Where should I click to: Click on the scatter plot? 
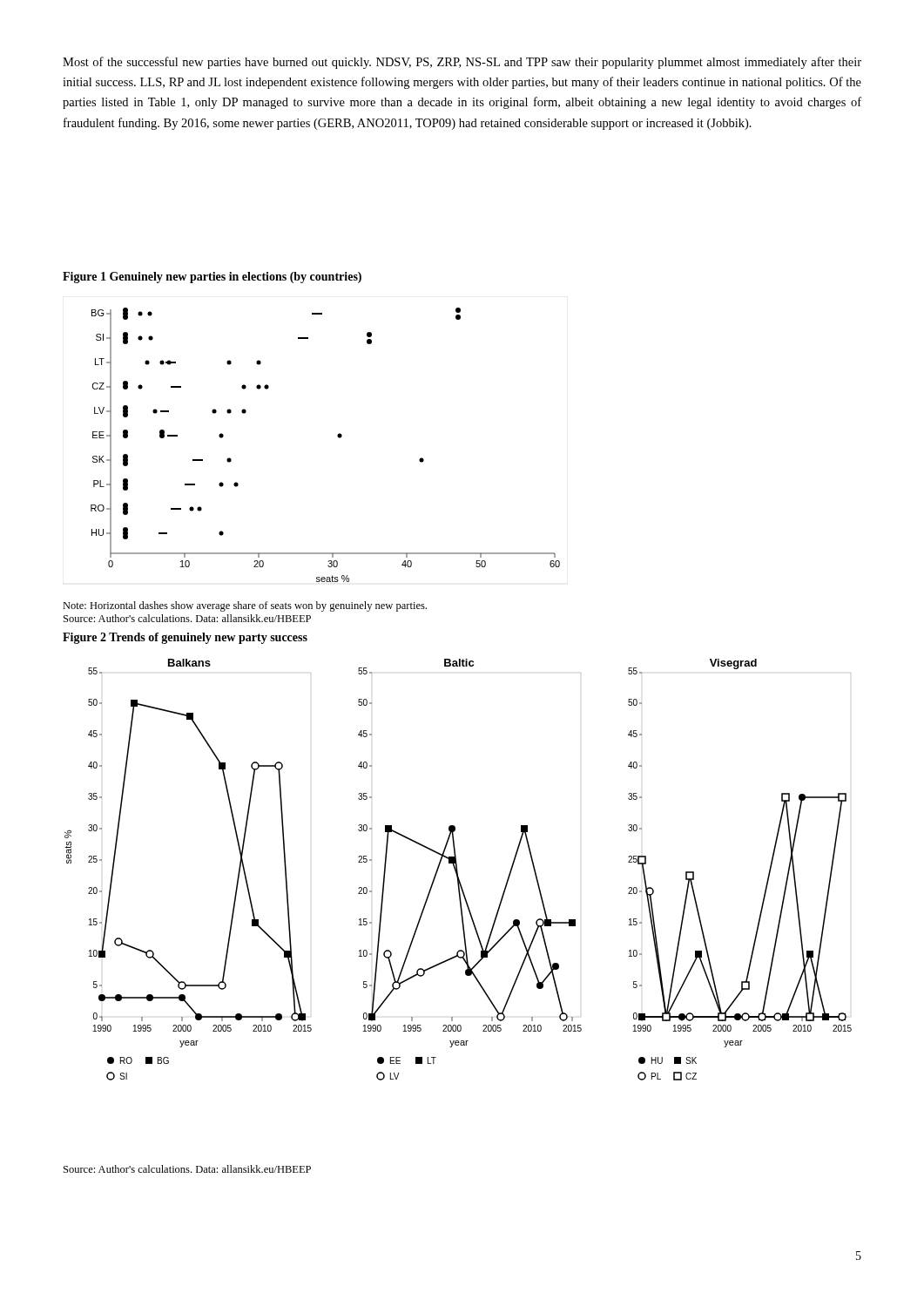[315, 444]
